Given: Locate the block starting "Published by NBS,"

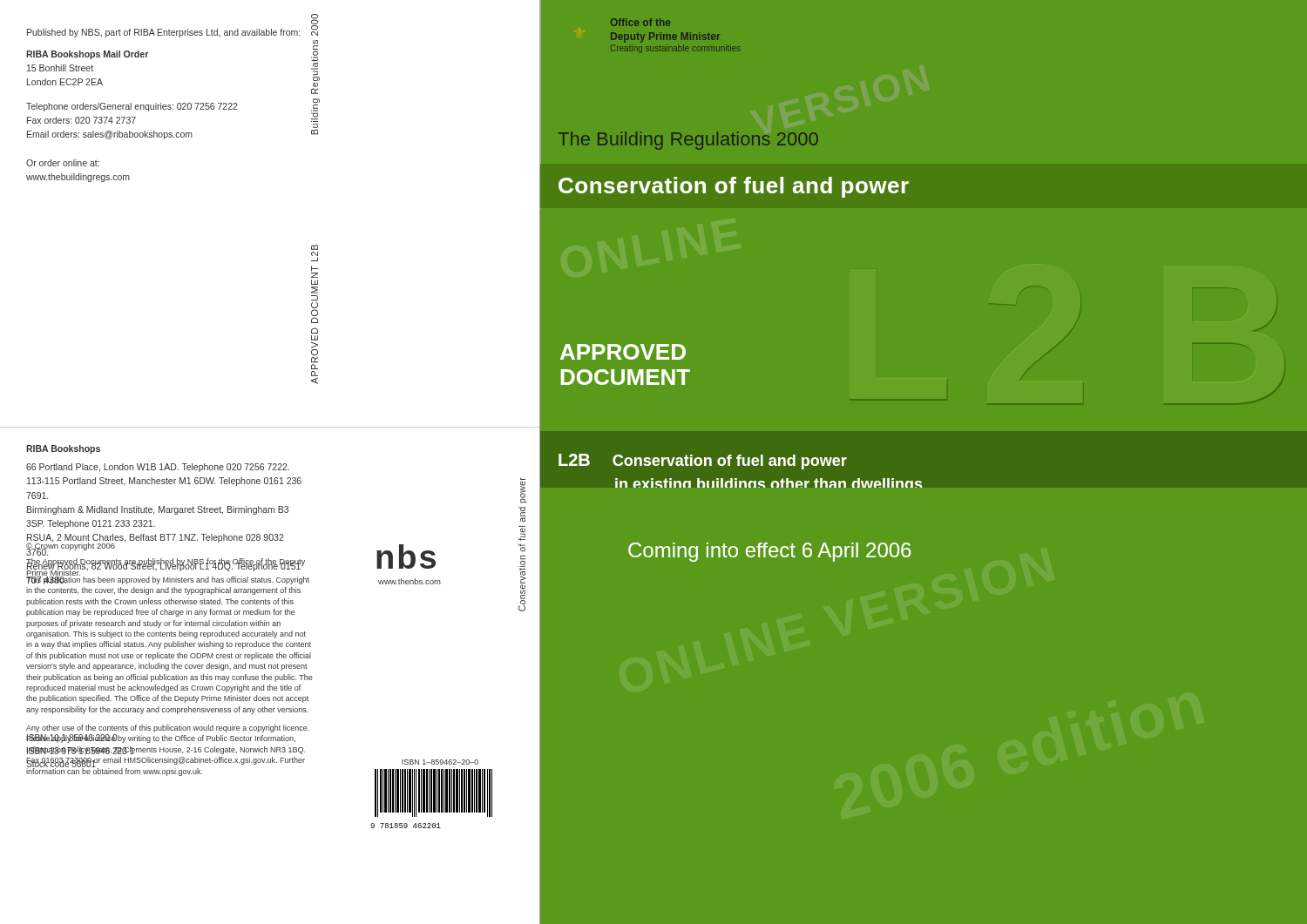Looking at the screenshot, I should [163, 32].
